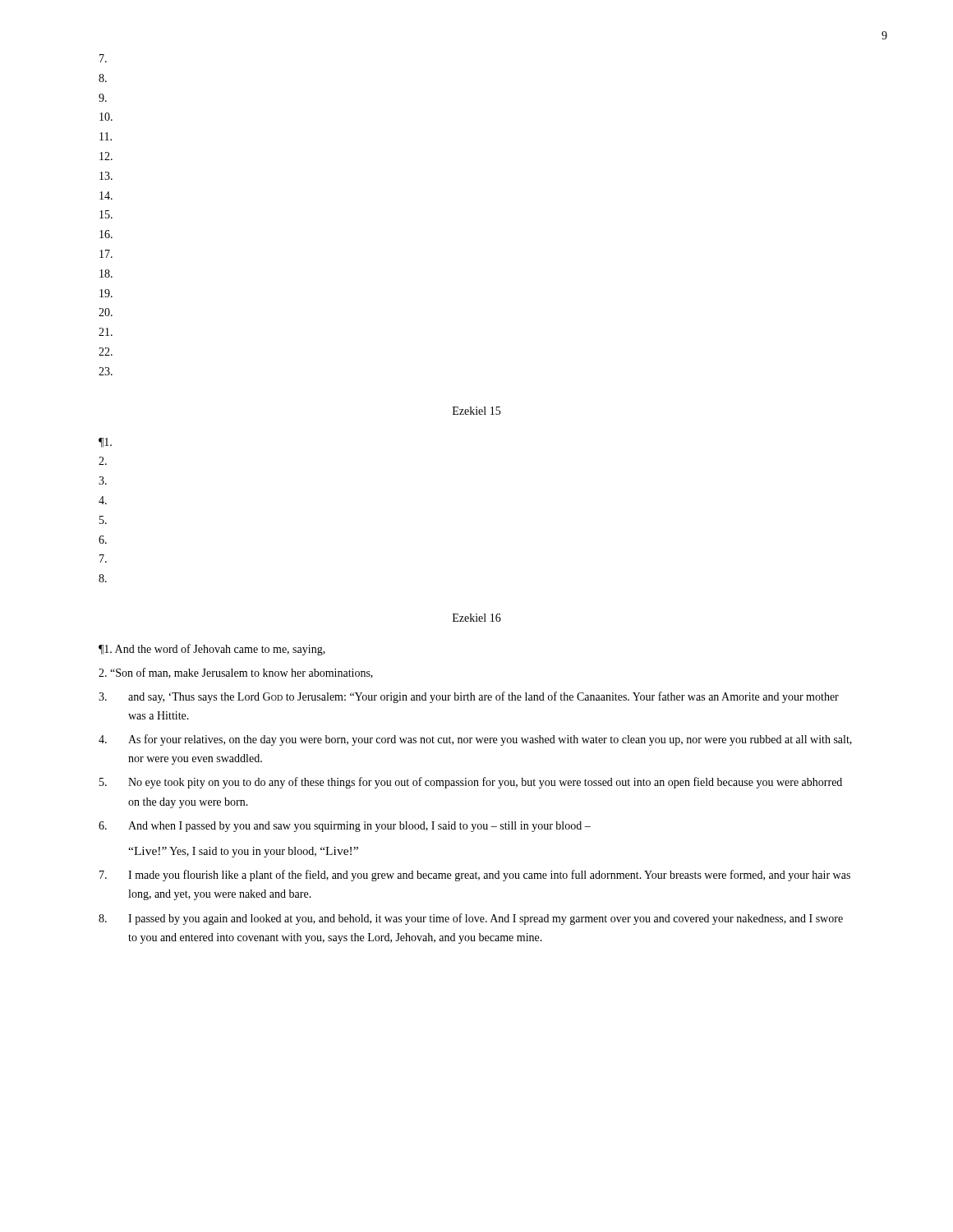
Task: Locate the block starting "I passed by you again and looked at"
Action: [476, 928]
